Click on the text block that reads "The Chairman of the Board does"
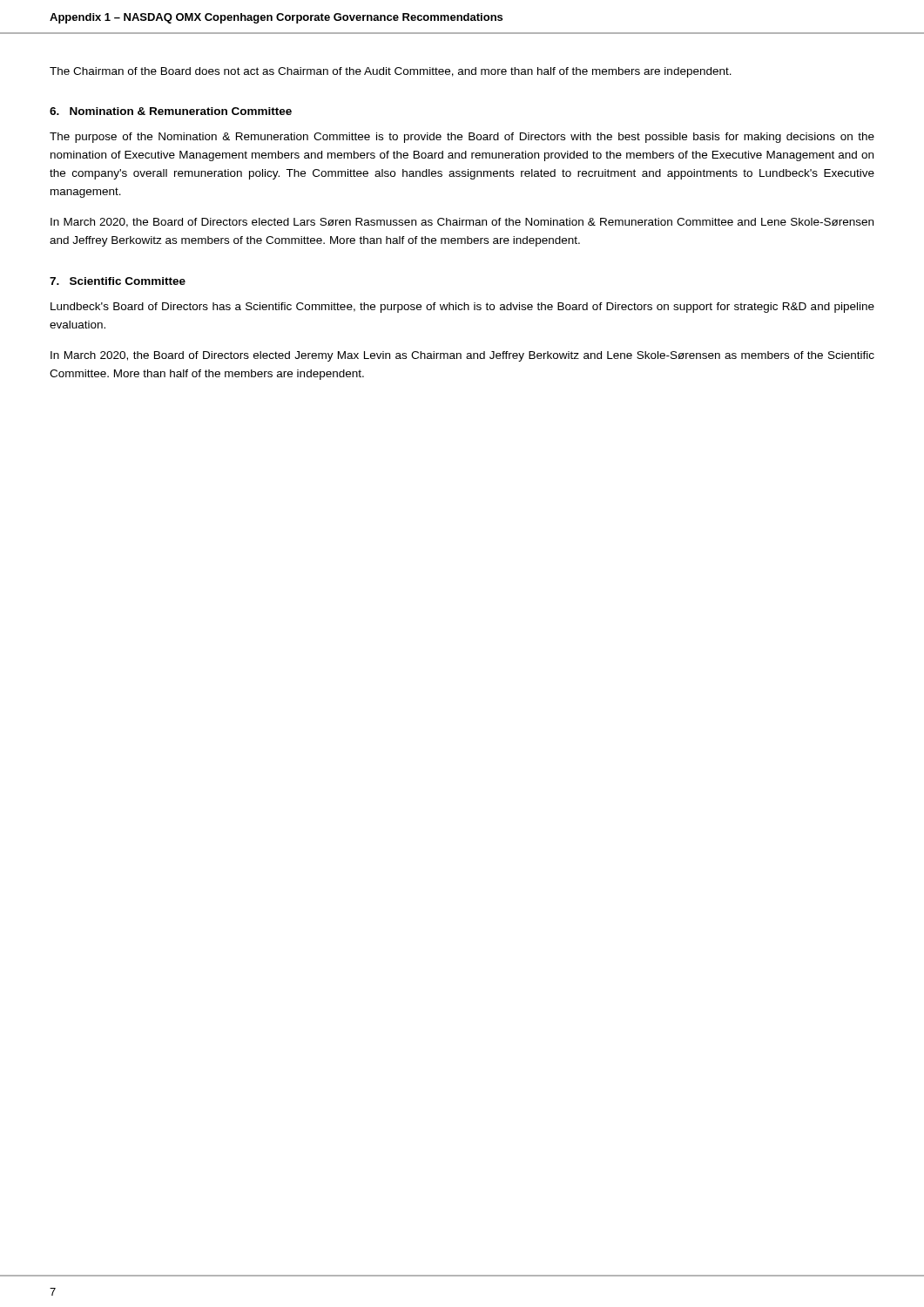This screenshot has height=1307, width=924. pos(391,71)
